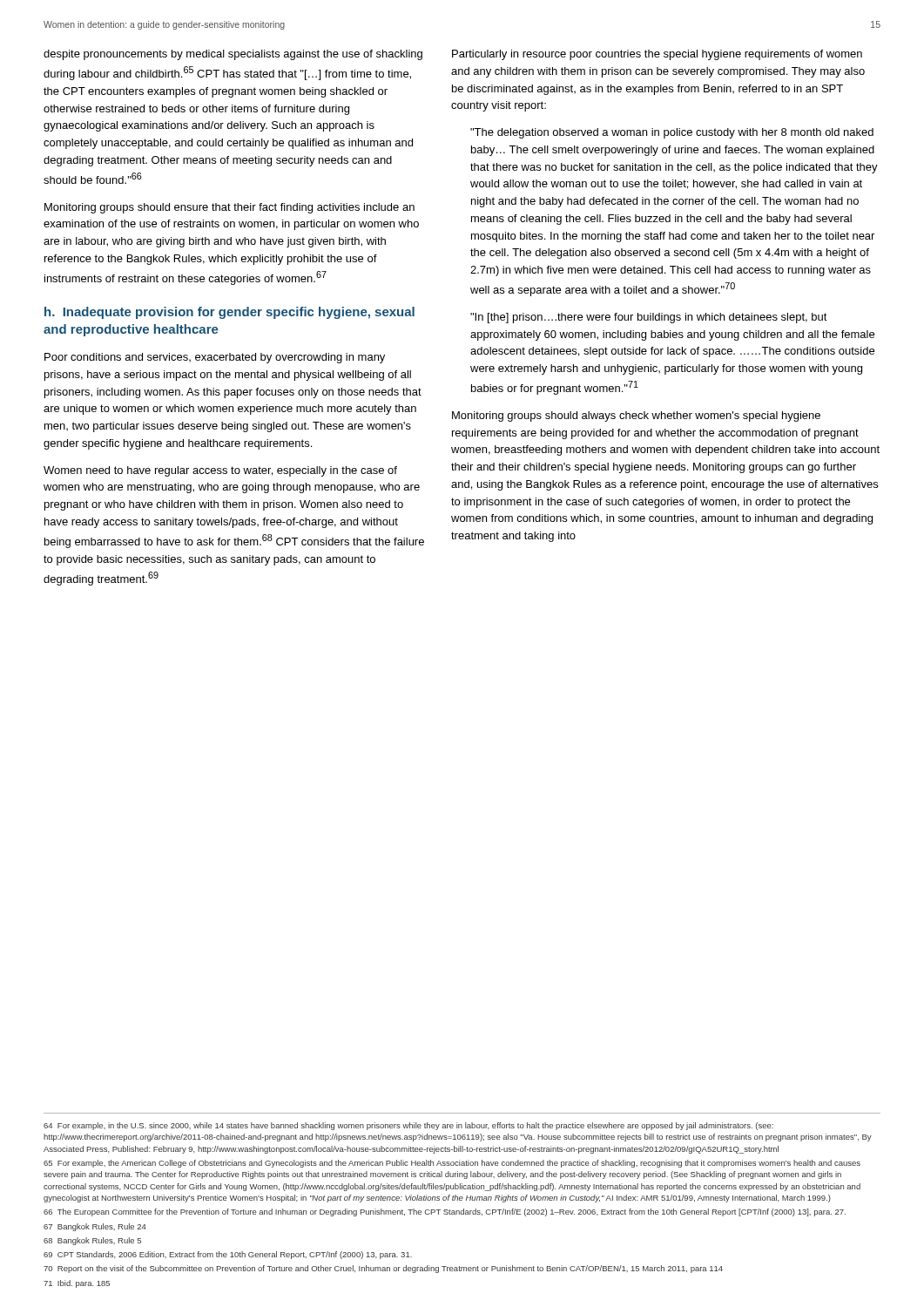Click the section header
The width and height of the screenshot is (924, 1307).
tap(235, 321)
